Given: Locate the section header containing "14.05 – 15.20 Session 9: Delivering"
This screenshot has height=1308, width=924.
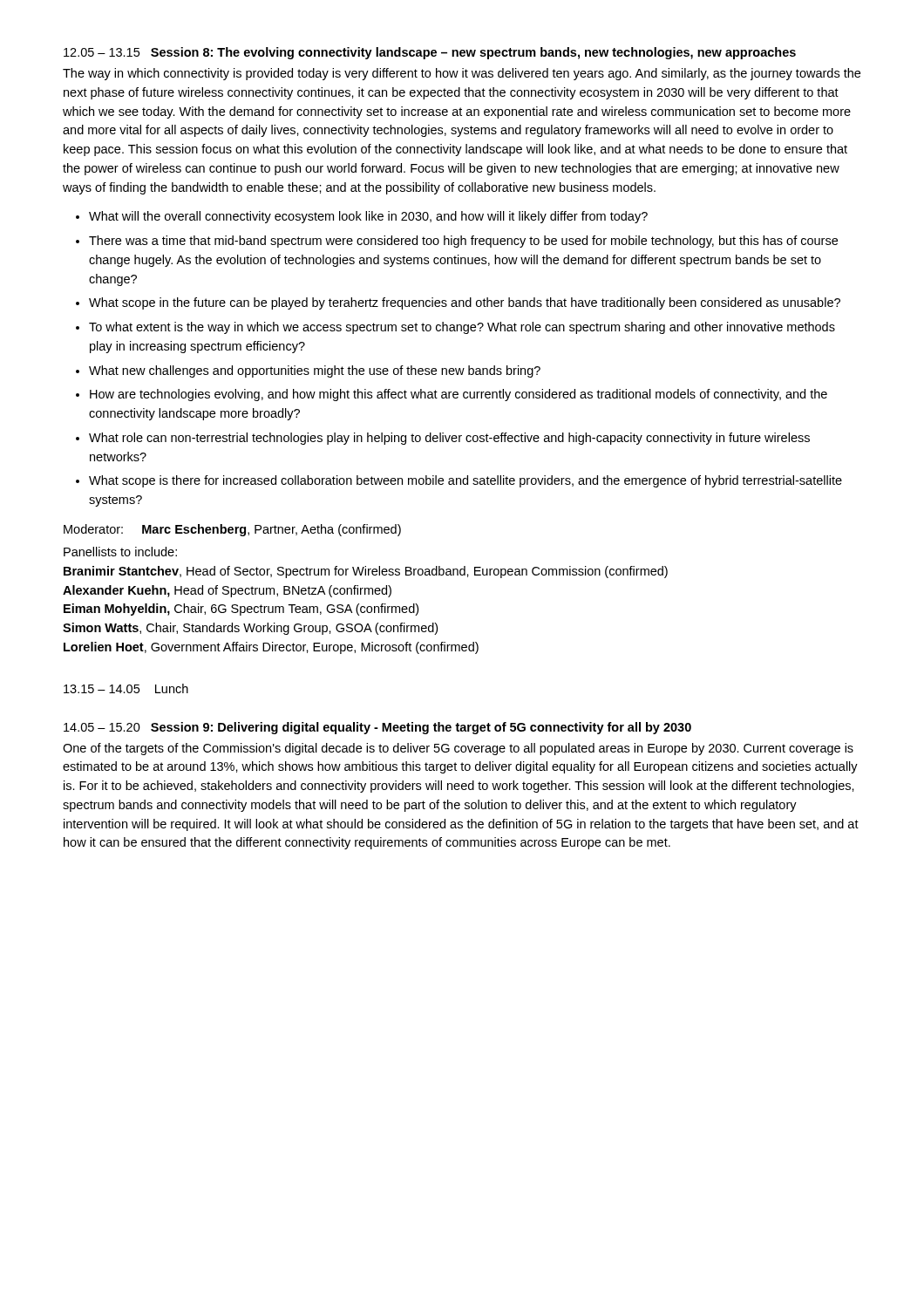Looking at the screenshot, I should (377, 727).
